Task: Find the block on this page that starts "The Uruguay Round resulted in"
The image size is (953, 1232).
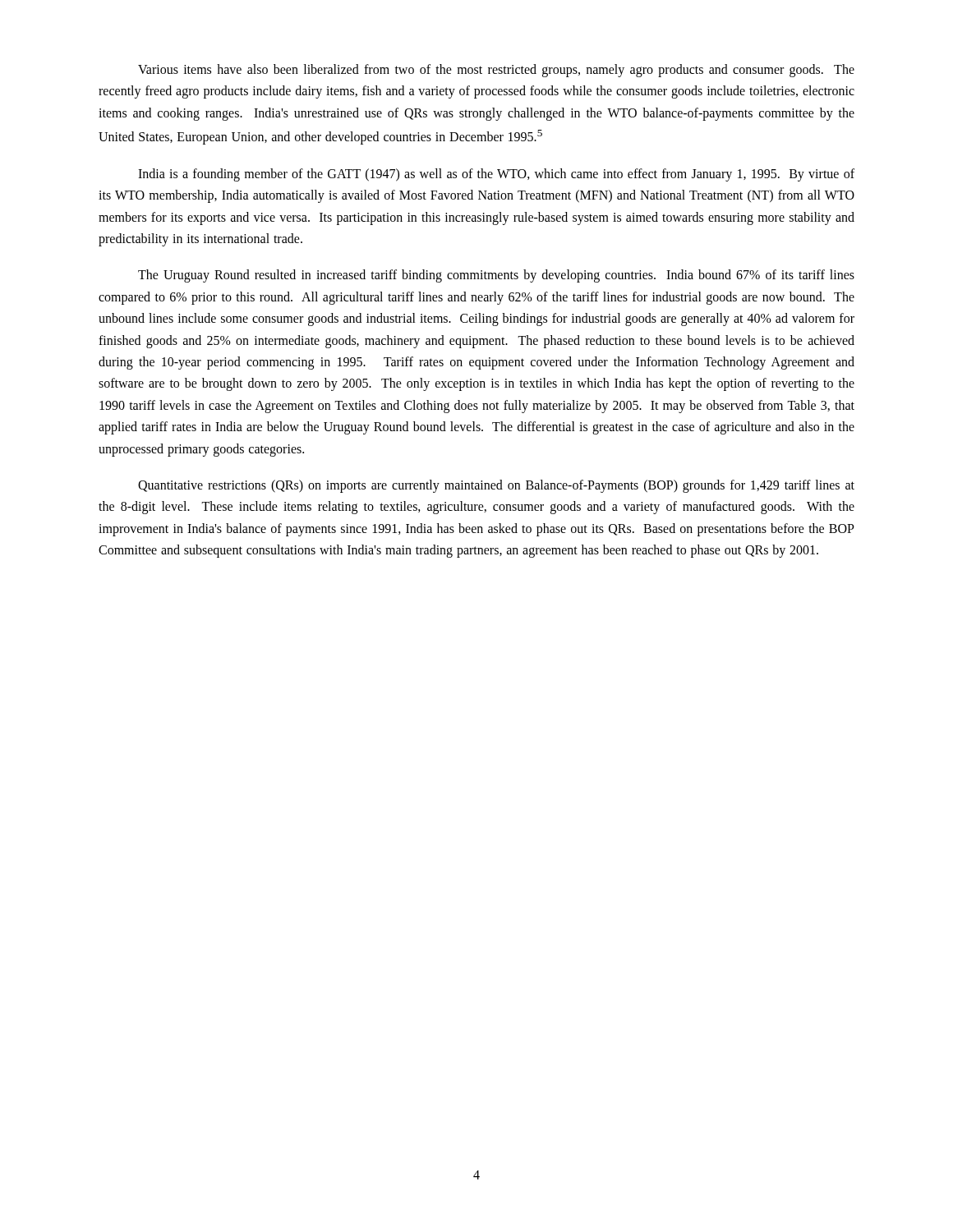Action: 476,362
